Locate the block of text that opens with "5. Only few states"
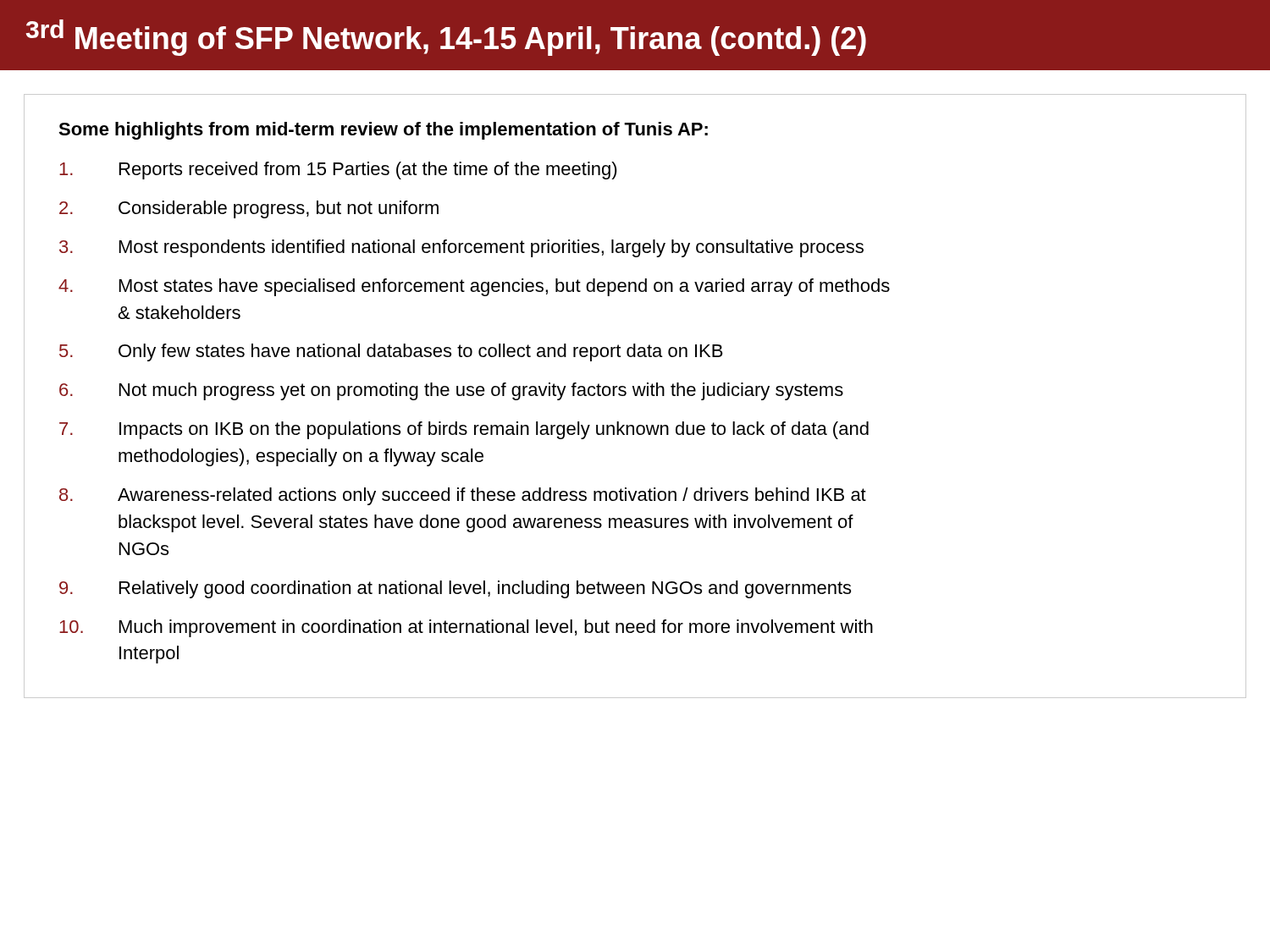 (x=635, y=352)
